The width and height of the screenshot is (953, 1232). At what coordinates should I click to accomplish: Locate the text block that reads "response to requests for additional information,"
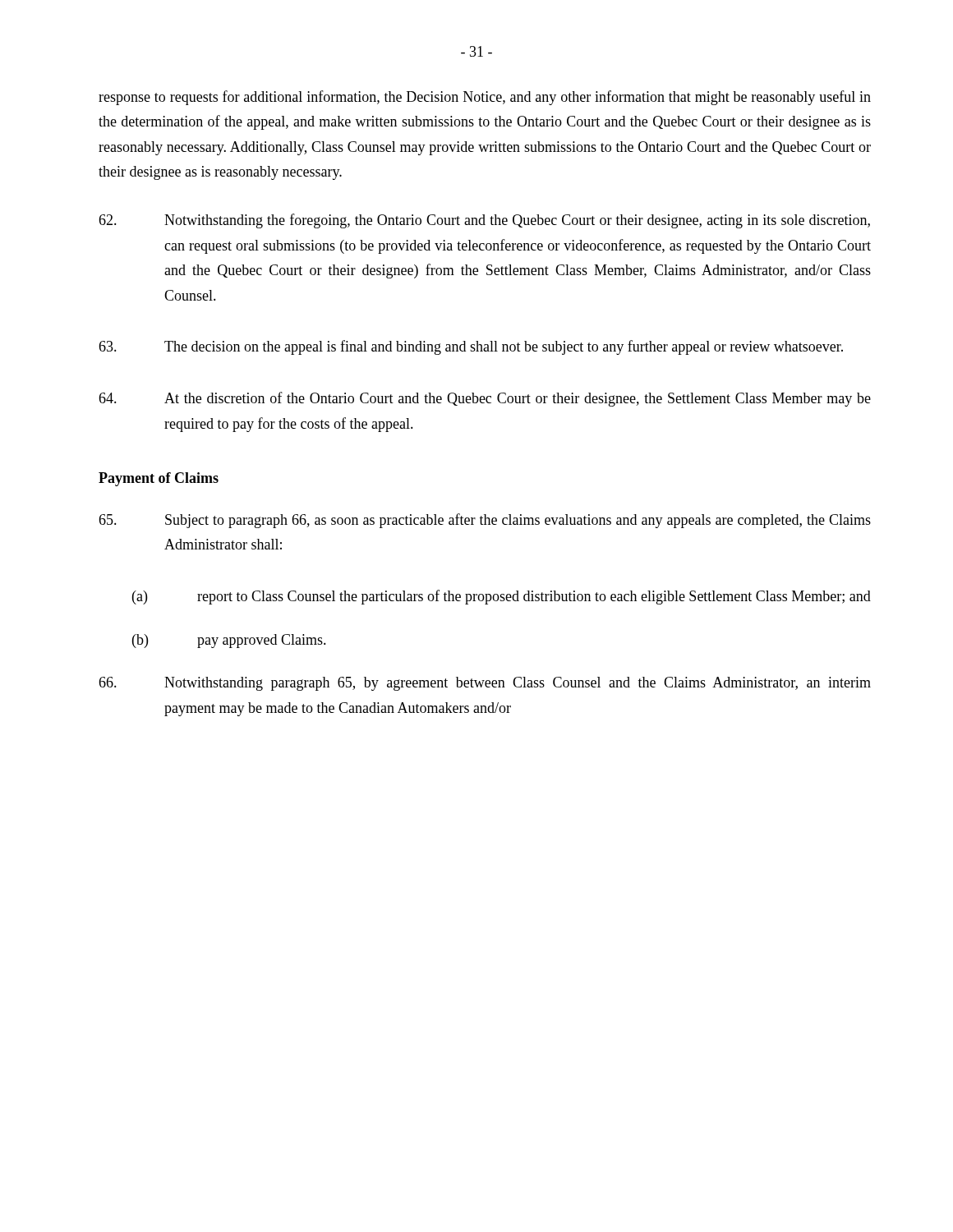(485, 134)
